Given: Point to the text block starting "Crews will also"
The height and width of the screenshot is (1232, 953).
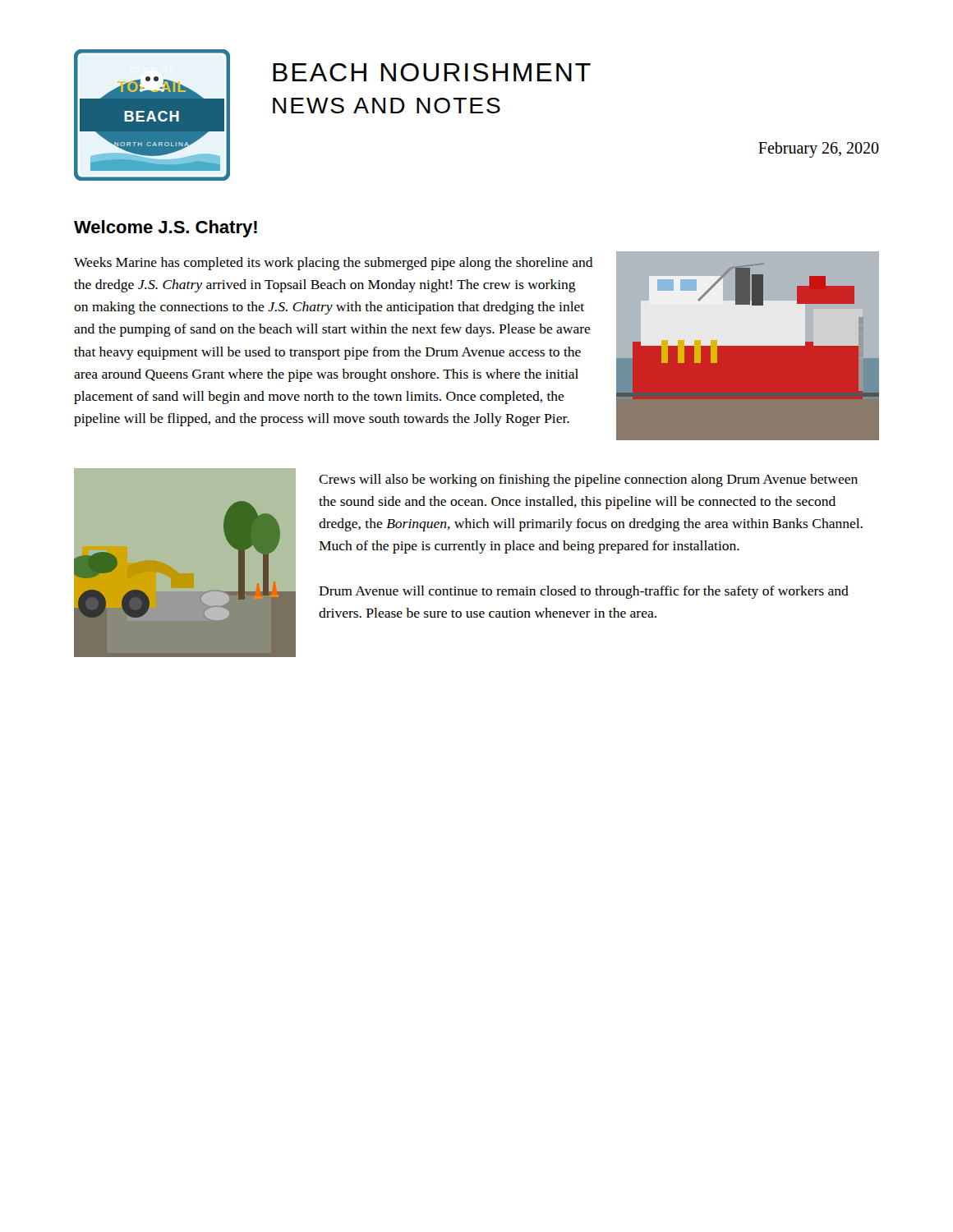Looking at the screenshot, I should tap(591, 546).
